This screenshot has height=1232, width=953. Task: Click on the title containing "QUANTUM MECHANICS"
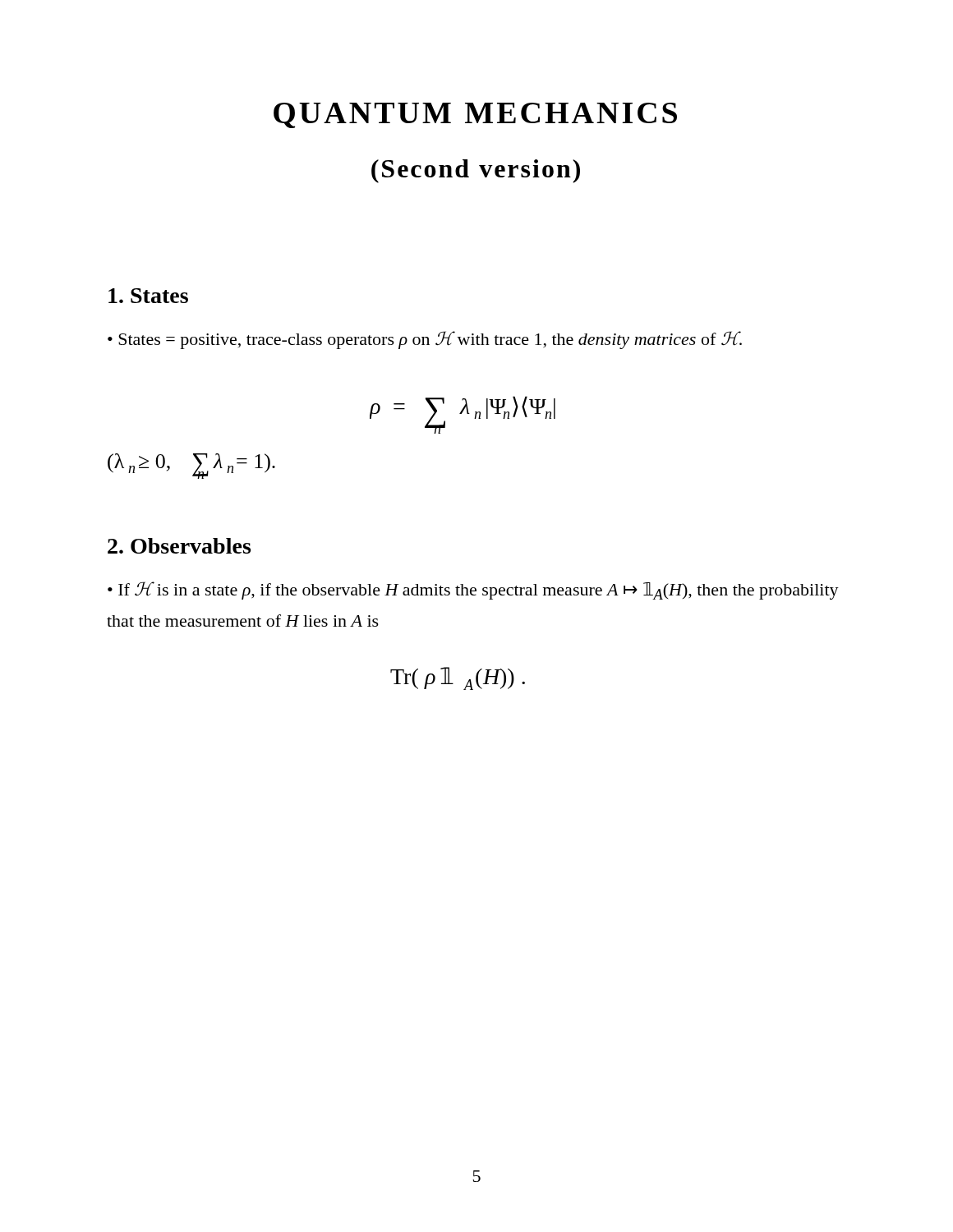476,112
